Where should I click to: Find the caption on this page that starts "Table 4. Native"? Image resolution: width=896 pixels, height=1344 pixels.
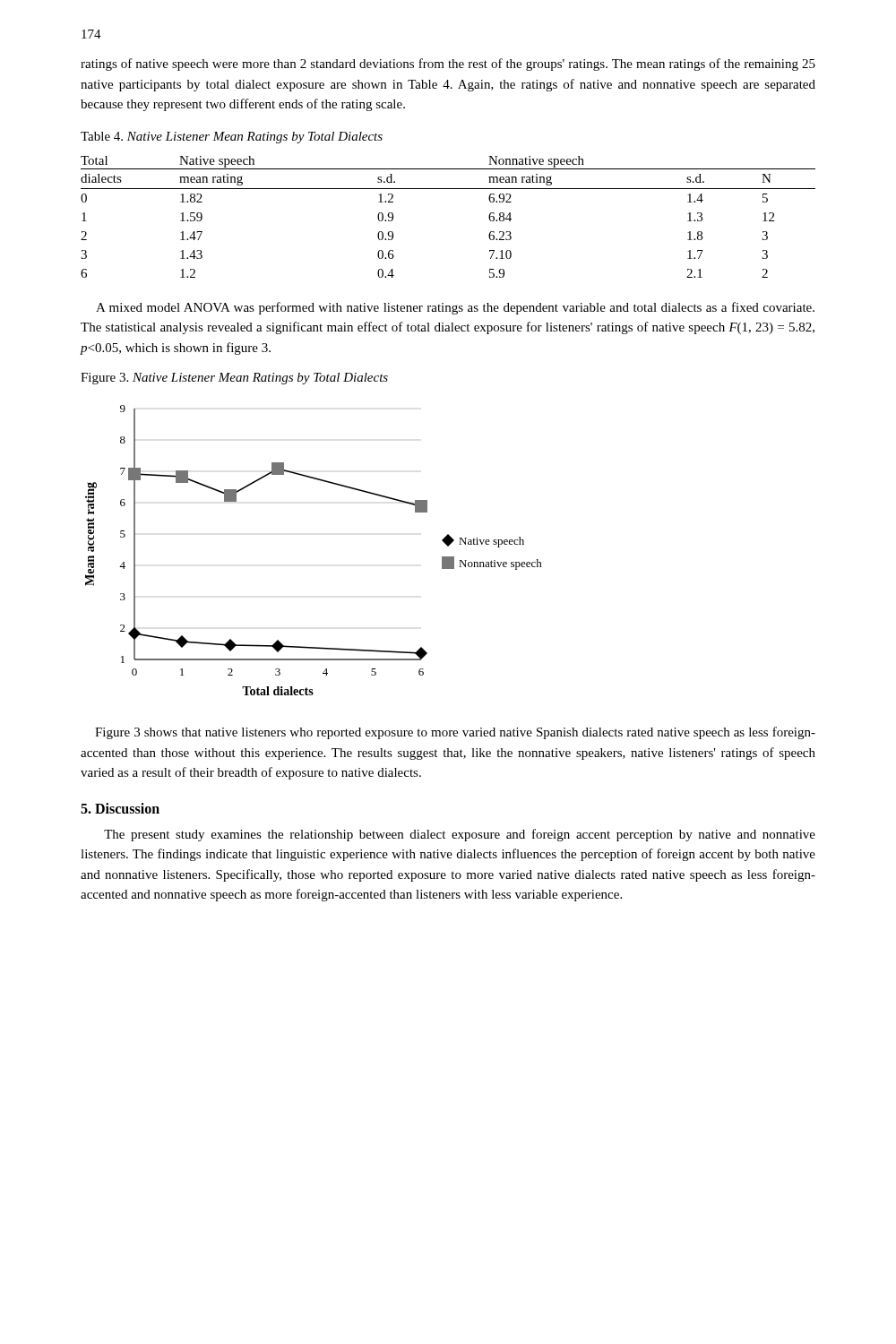232,136
